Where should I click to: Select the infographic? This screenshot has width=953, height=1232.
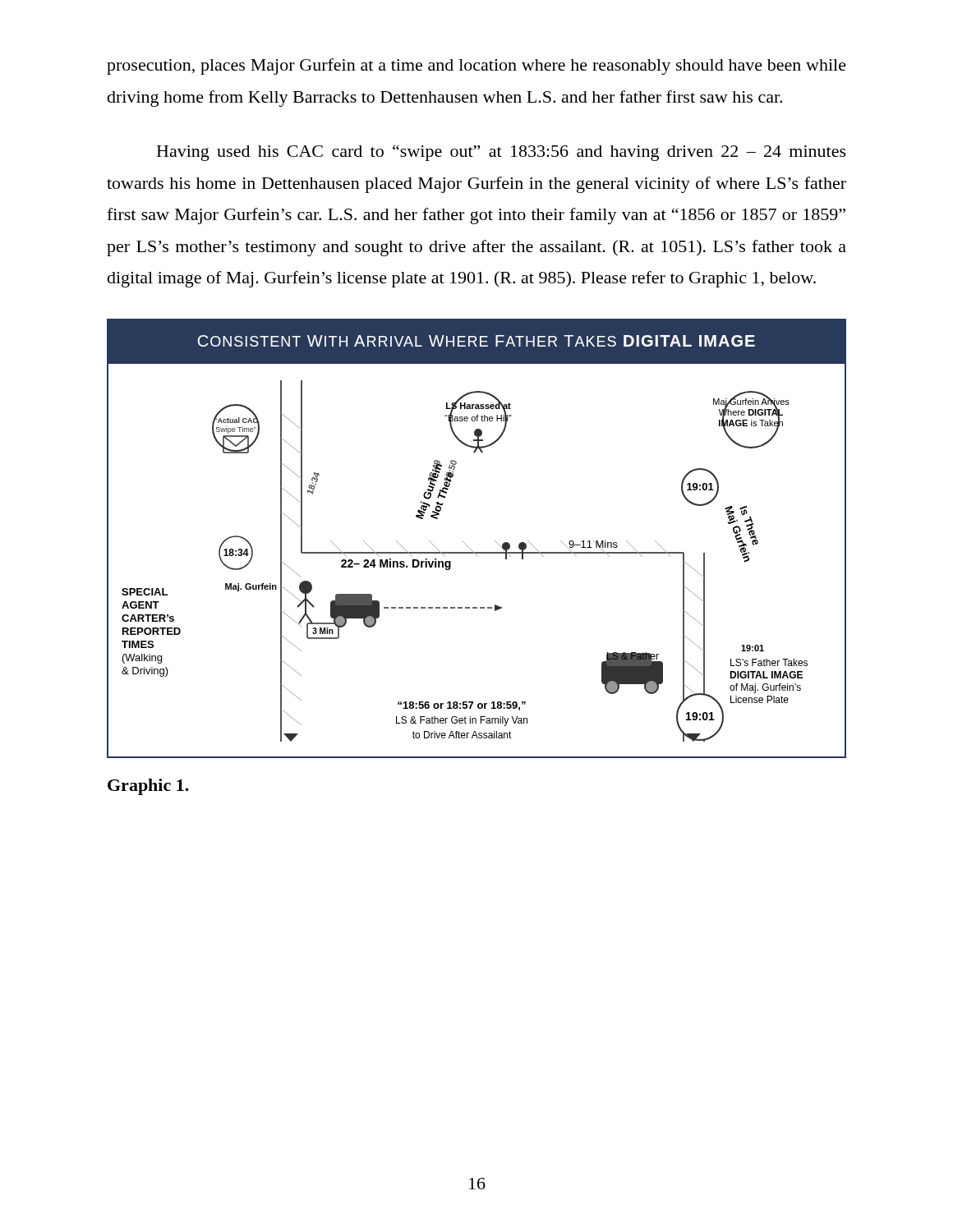(476, 561)
